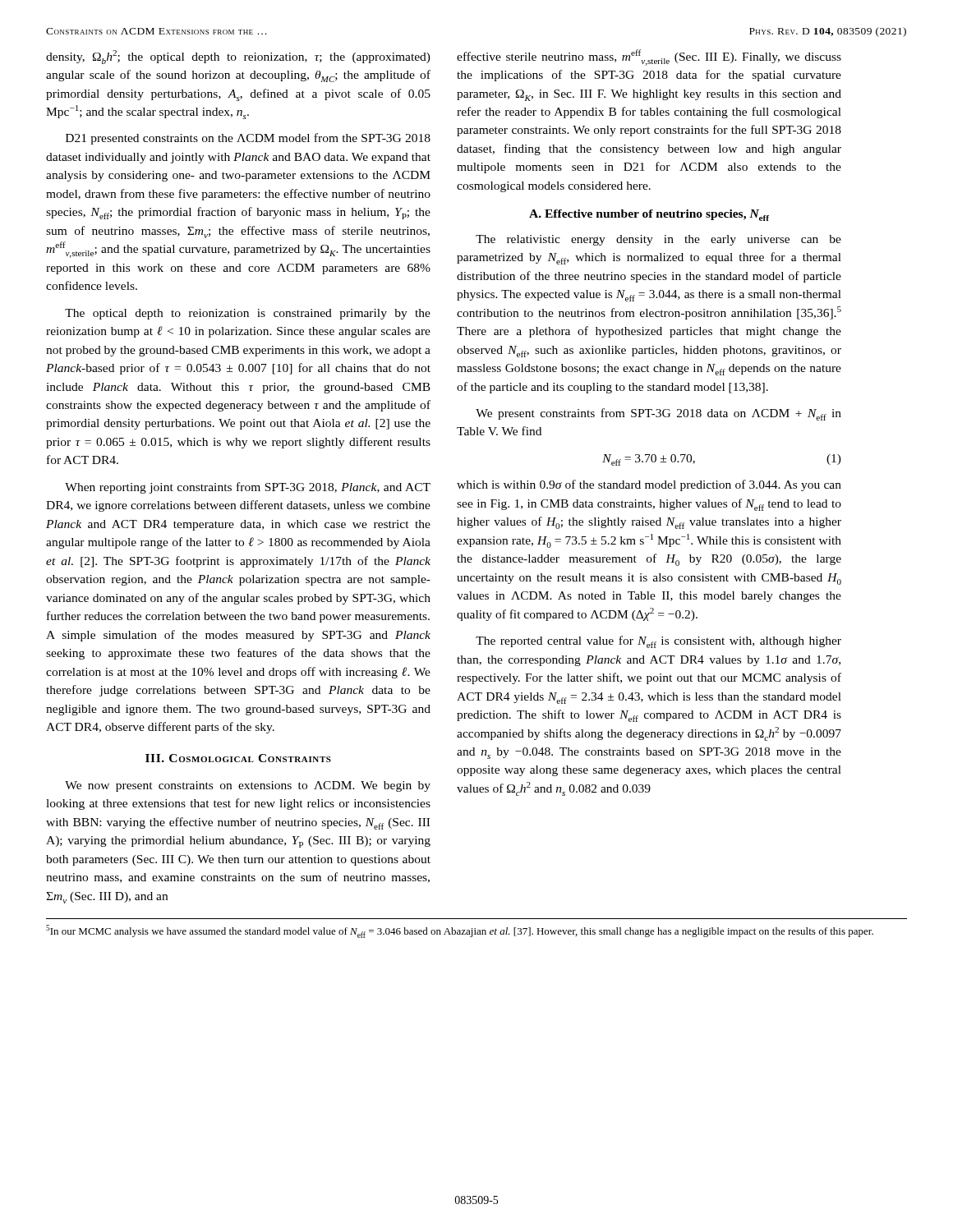The image size is (953, 1232).
Task: Find the block starting "The optical depth to reionization is constrained"
Action: [x=238, y=387]
